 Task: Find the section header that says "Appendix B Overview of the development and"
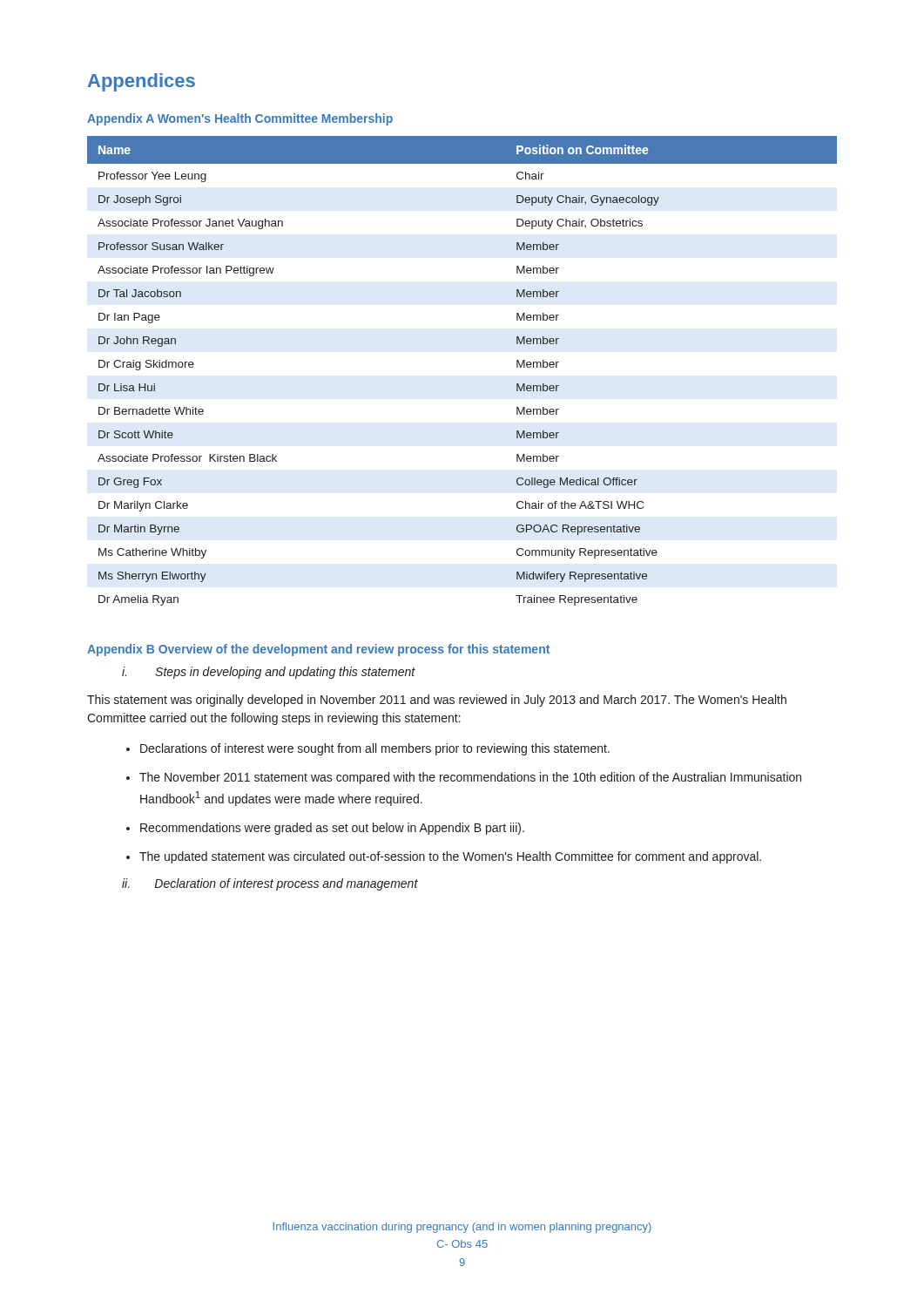462,649
